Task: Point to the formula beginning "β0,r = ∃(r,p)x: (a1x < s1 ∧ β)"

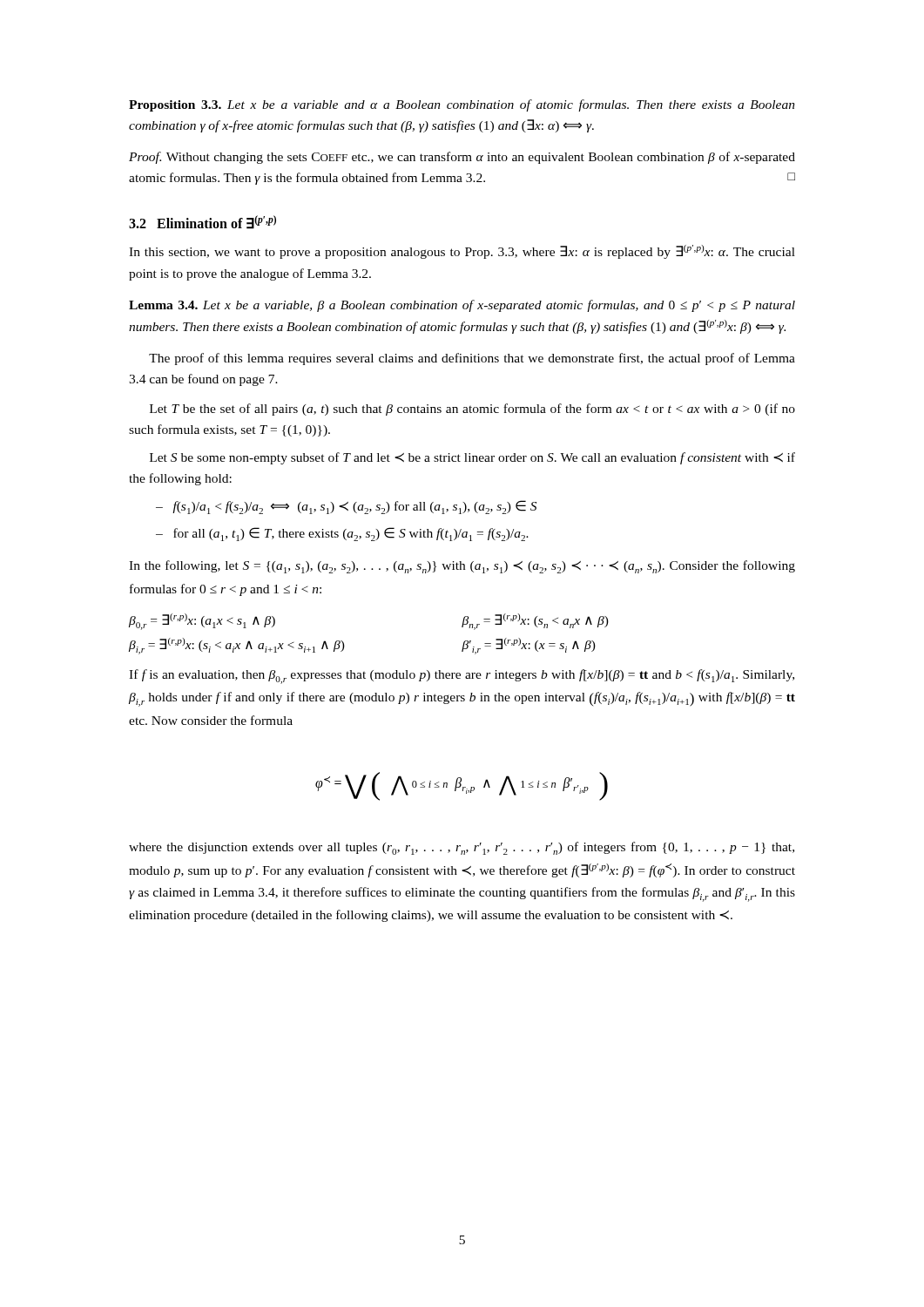Action: click(462, 632)
